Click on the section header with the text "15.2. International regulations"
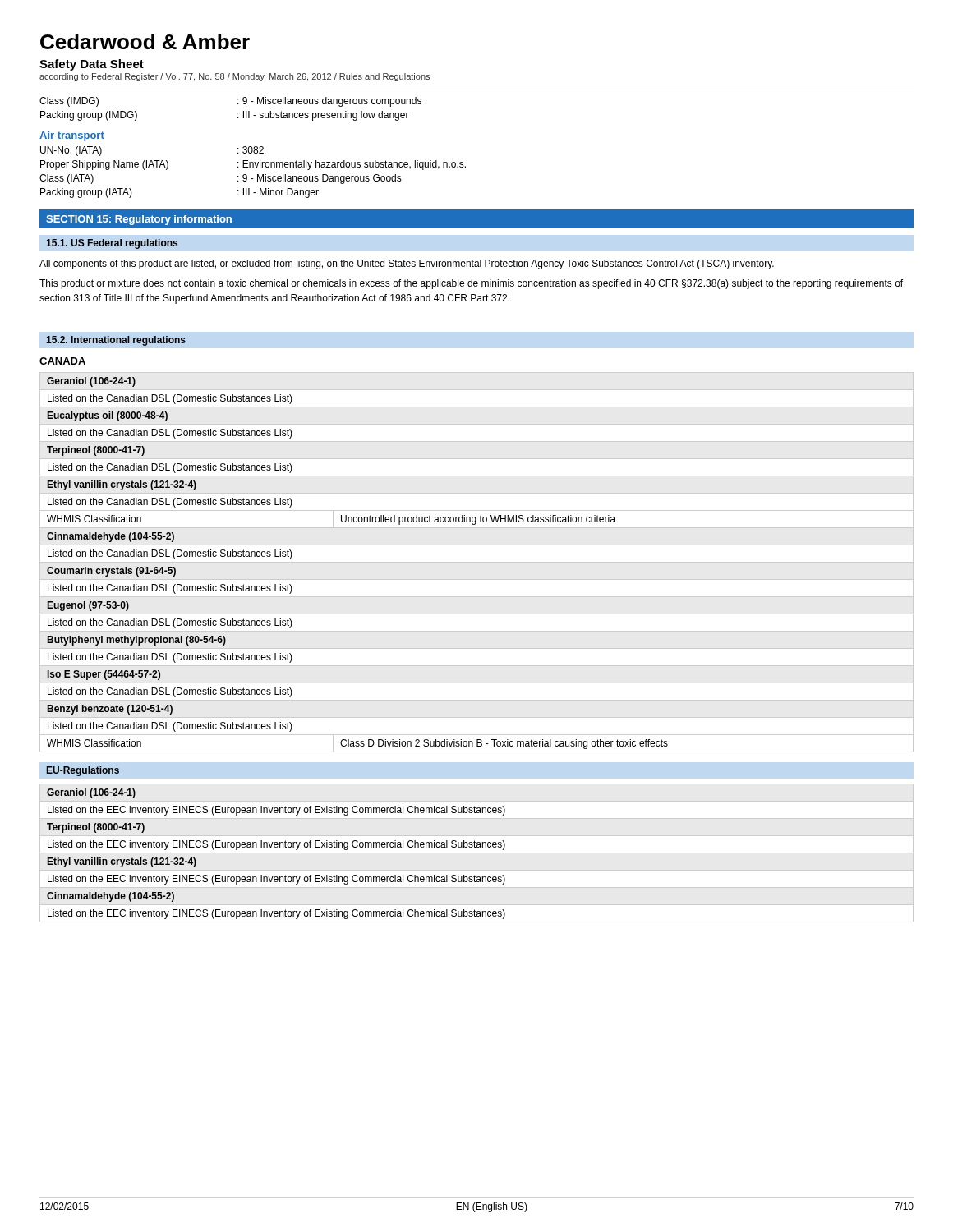Image resolution: width=953 pixels, height=1232 pixels. tap(116, 340)
